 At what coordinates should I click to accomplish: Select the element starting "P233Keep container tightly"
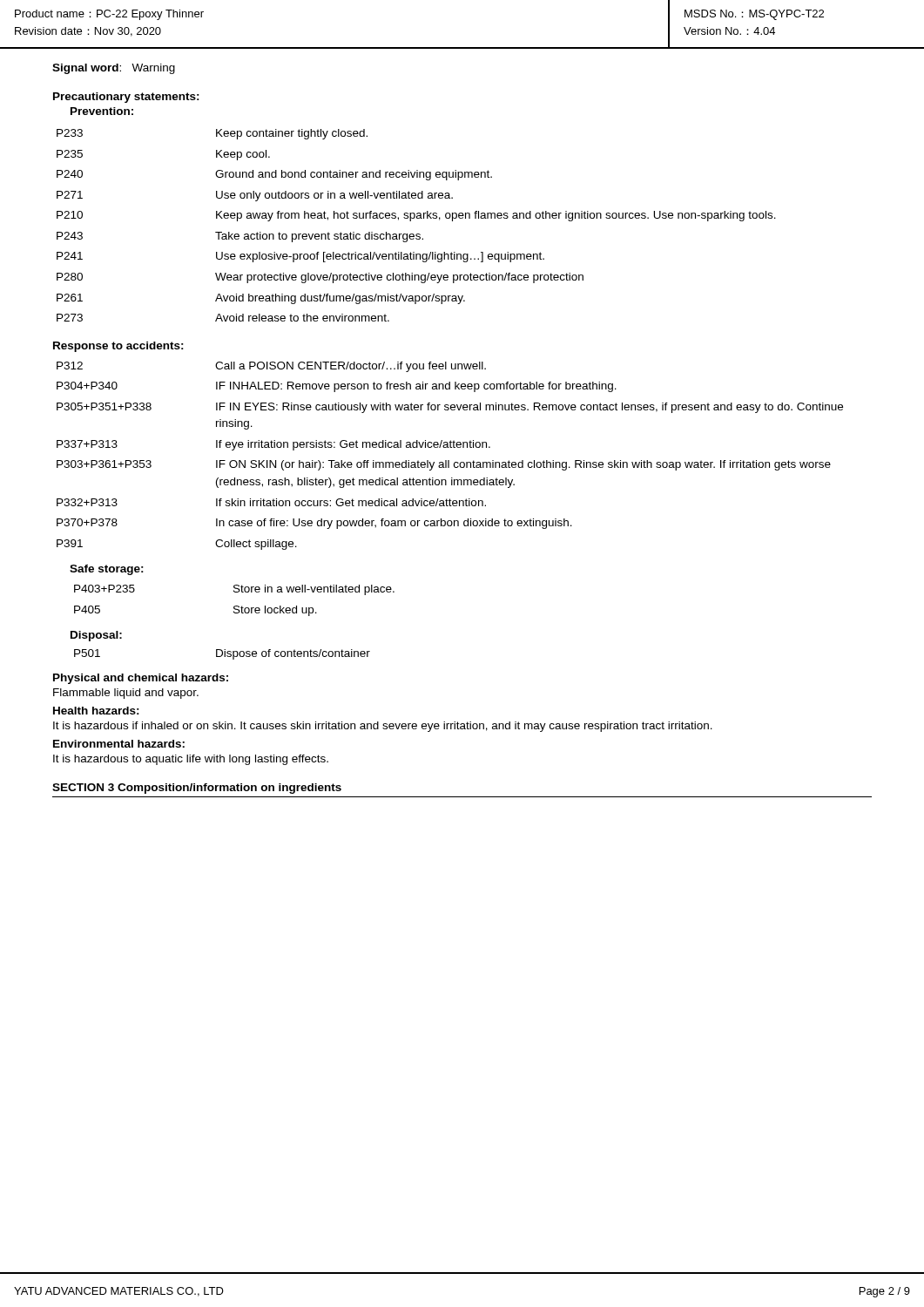(212, 134)
